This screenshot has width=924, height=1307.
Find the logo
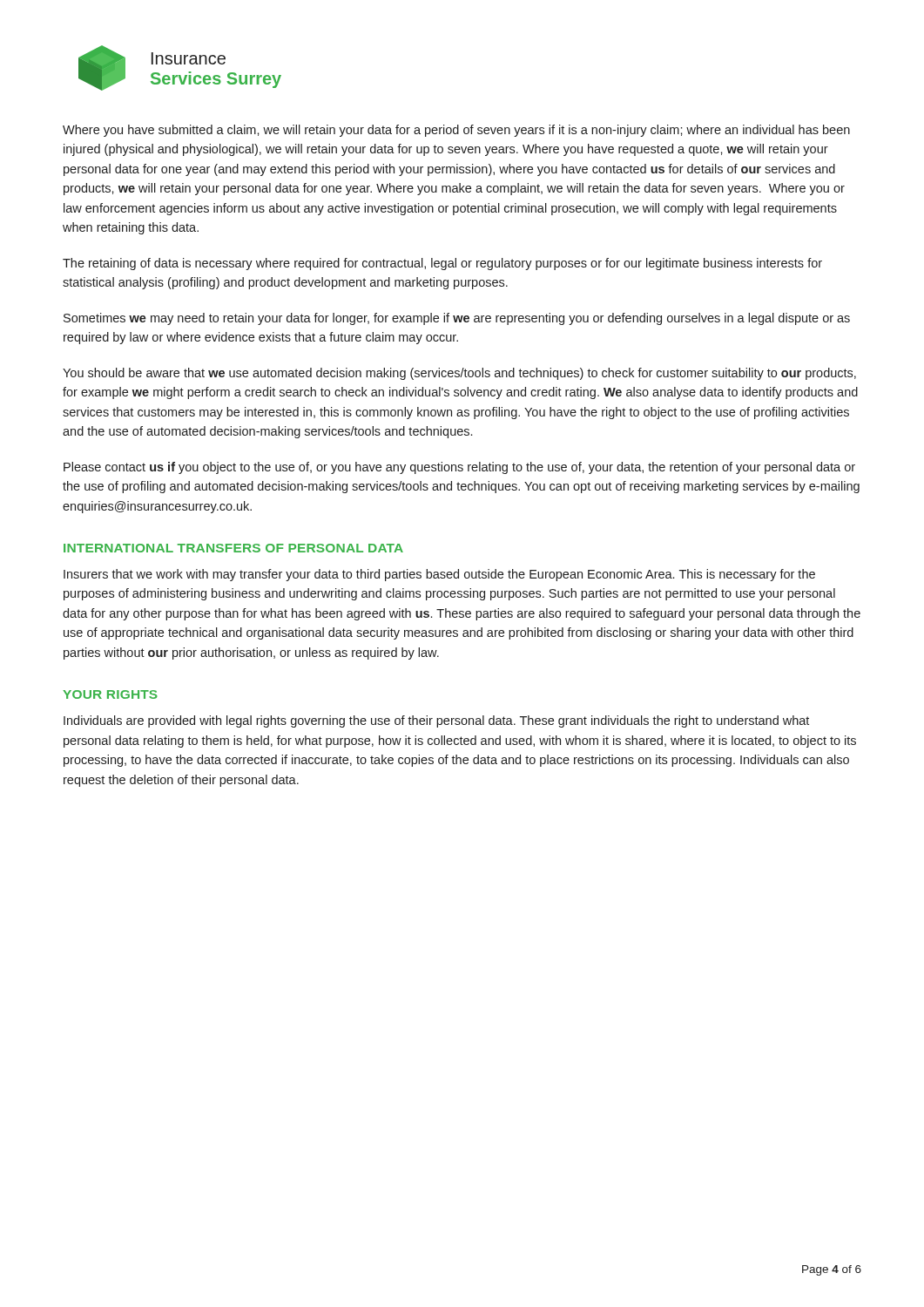[462, 69]
